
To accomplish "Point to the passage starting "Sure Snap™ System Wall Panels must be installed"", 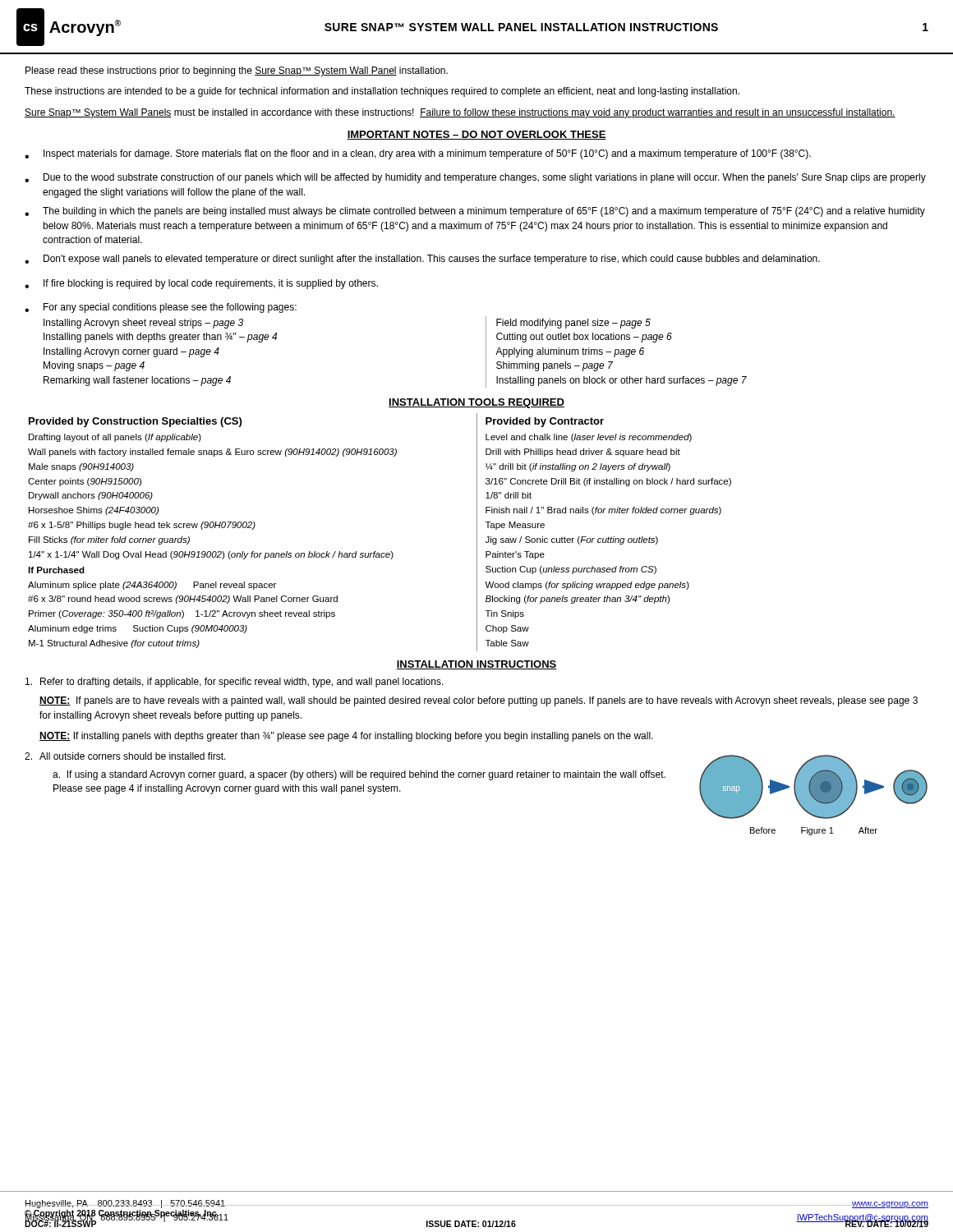I will coord(460,112).
